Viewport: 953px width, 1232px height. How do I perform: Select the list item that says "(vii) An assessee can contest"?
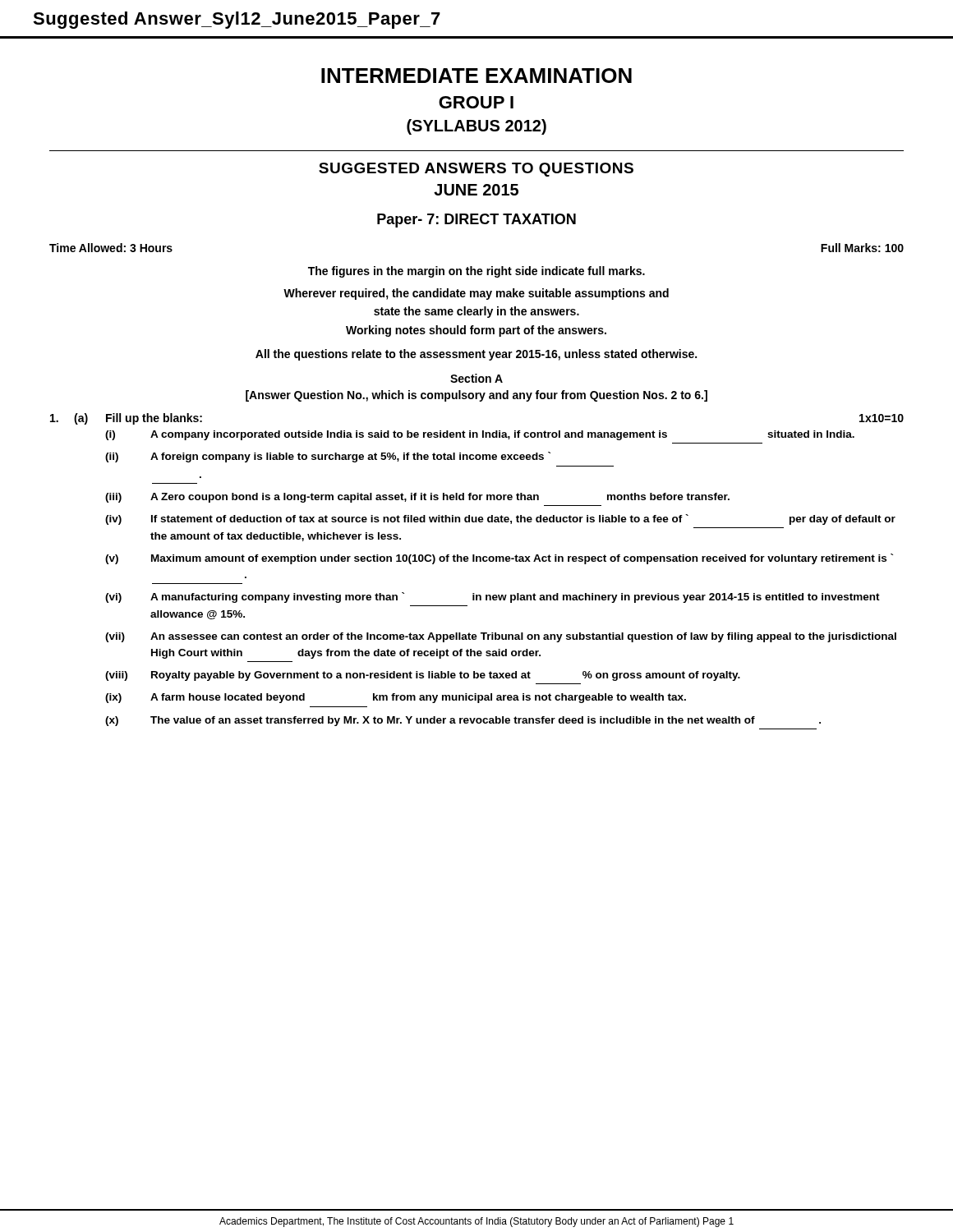(x=504, y=645)
